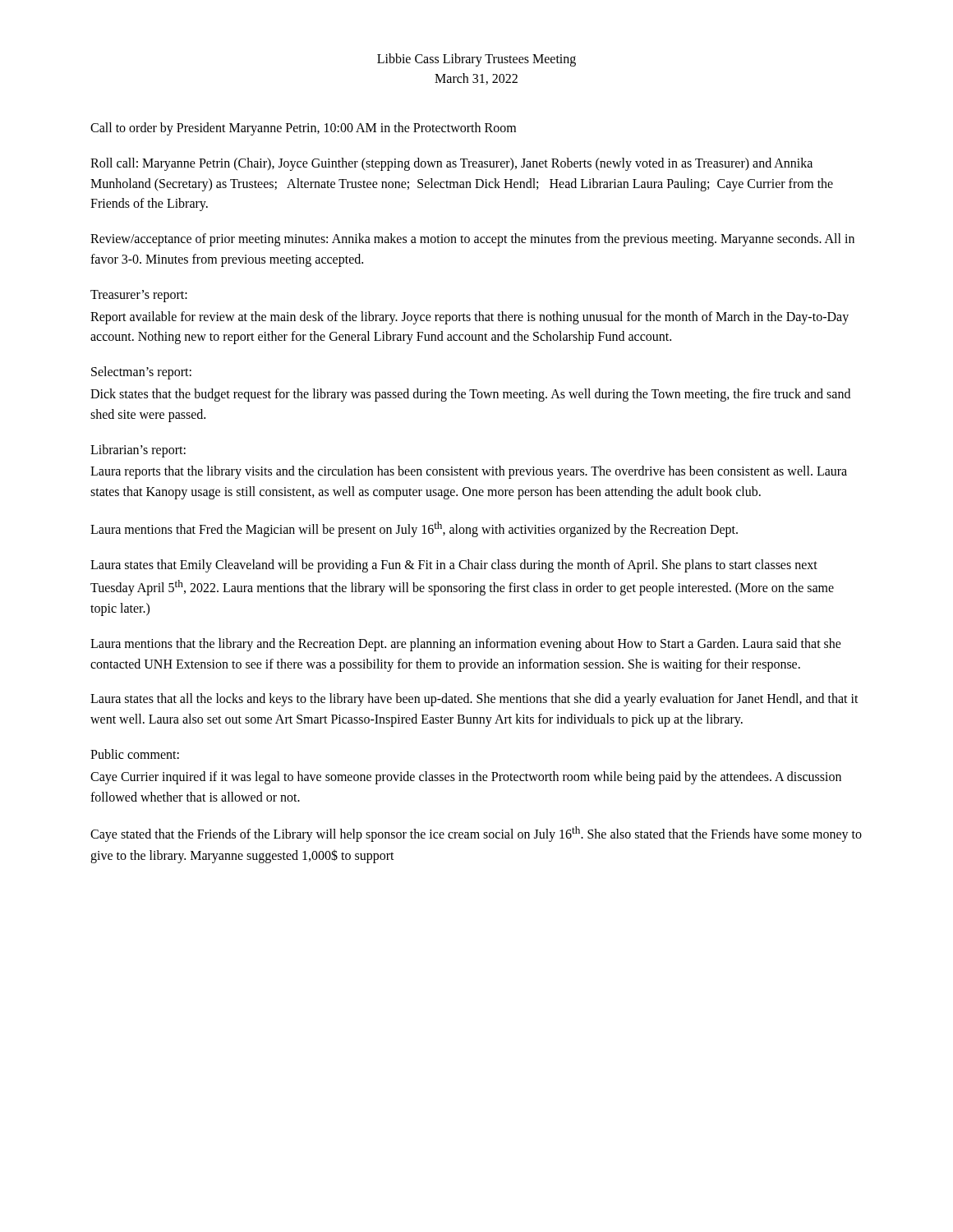This screenshot has height=1232, width=953.
Task: Navigate to the text starting "Caye Currier inquired if it"
Action: tap(466, 787)
